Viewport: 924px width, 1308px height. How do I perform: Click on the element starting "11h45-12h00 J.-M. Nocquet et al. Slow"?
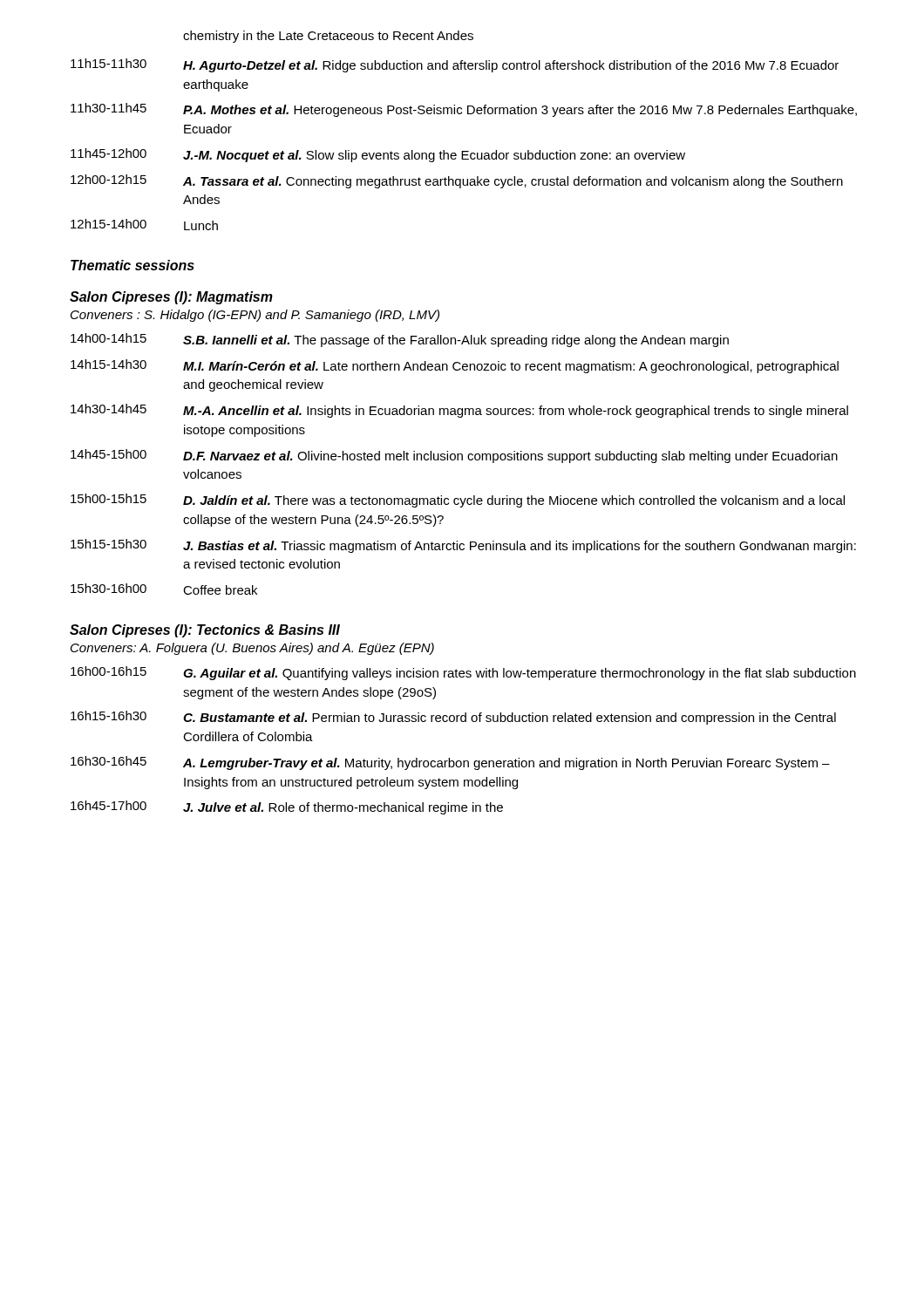pyautogui.click(x=466, y=155)
